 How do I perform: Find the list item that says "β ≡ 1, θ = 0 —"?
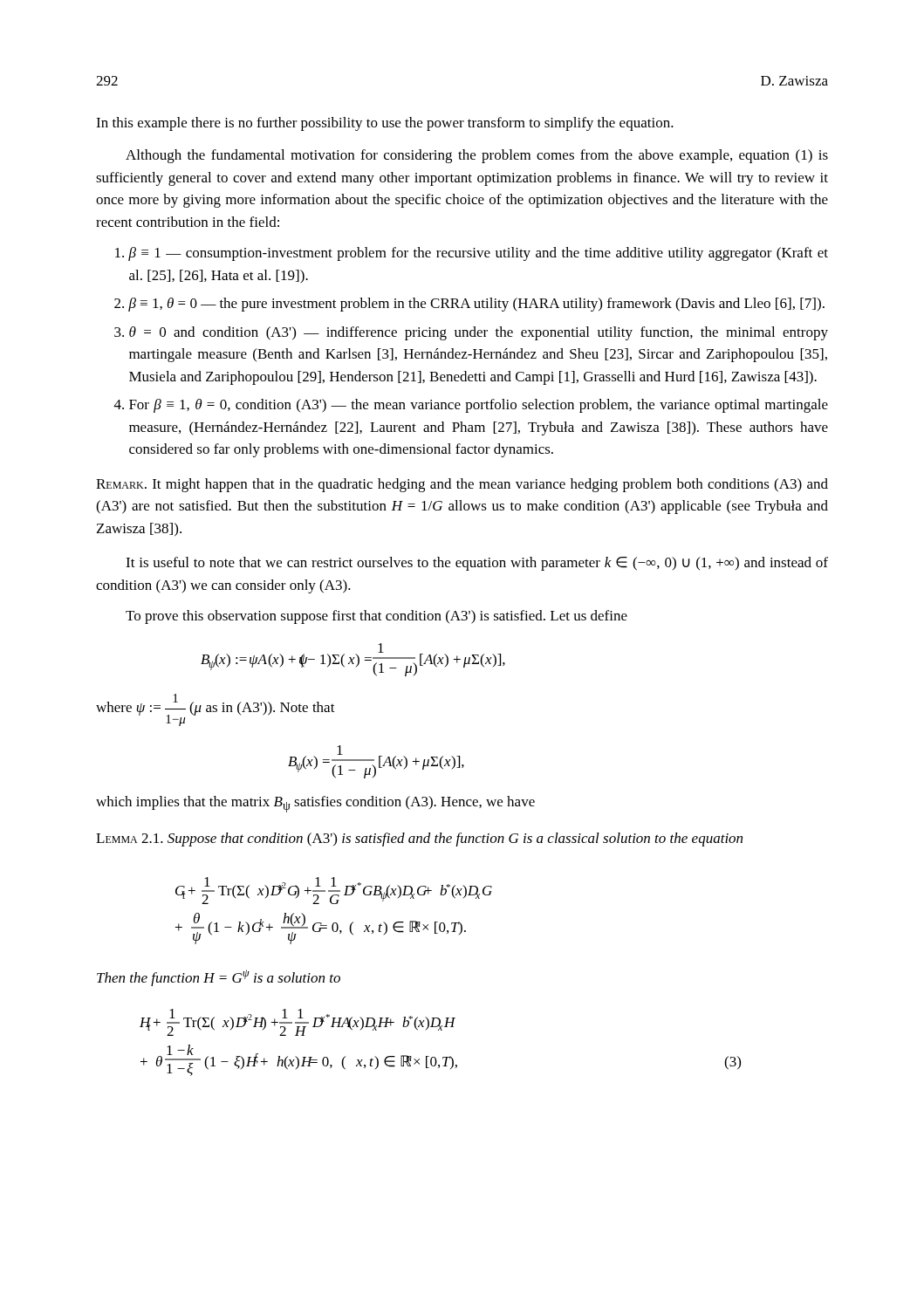point(462,303)
